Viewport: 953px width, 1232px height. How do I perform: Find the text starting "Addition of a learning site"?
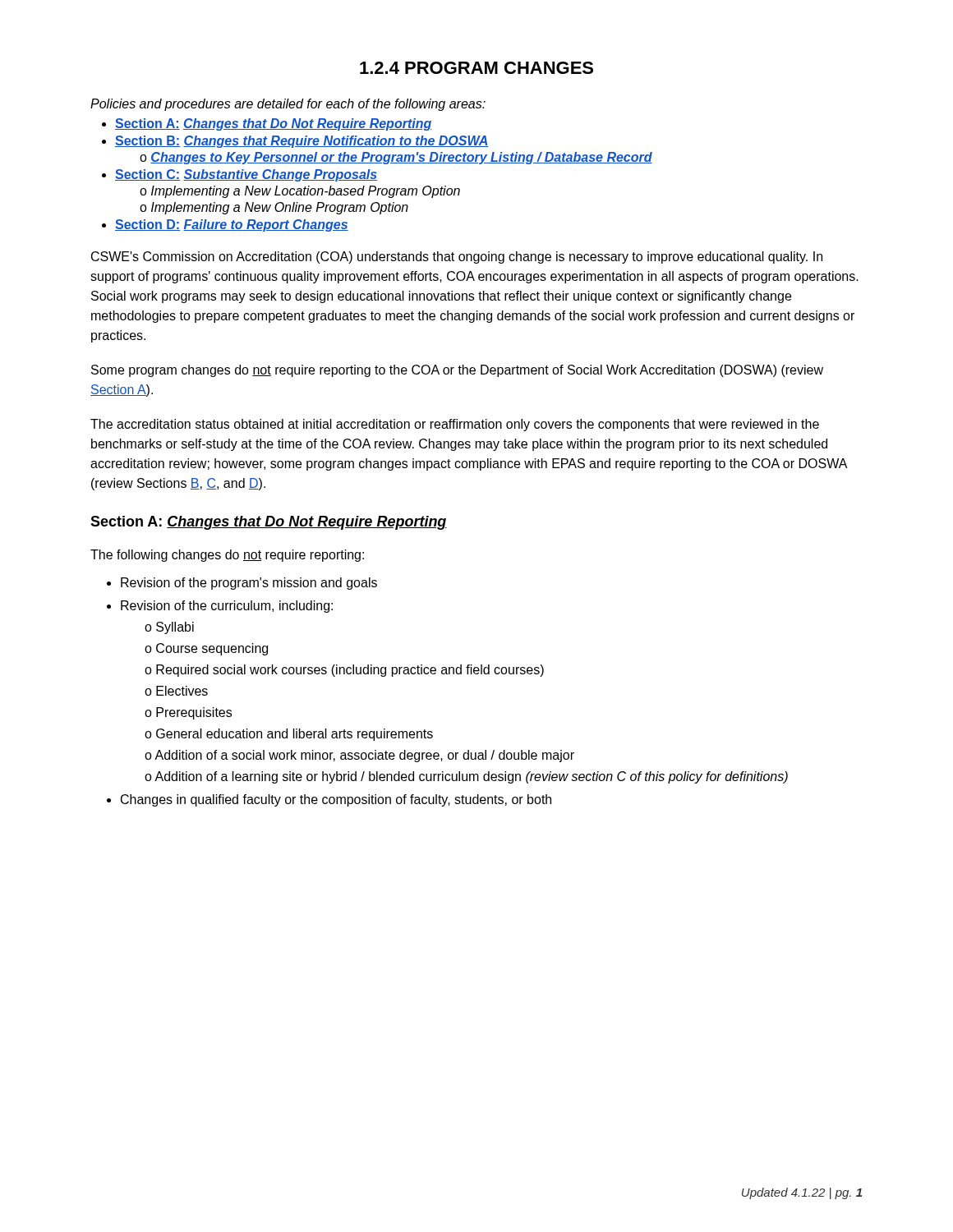coord(472,777)
